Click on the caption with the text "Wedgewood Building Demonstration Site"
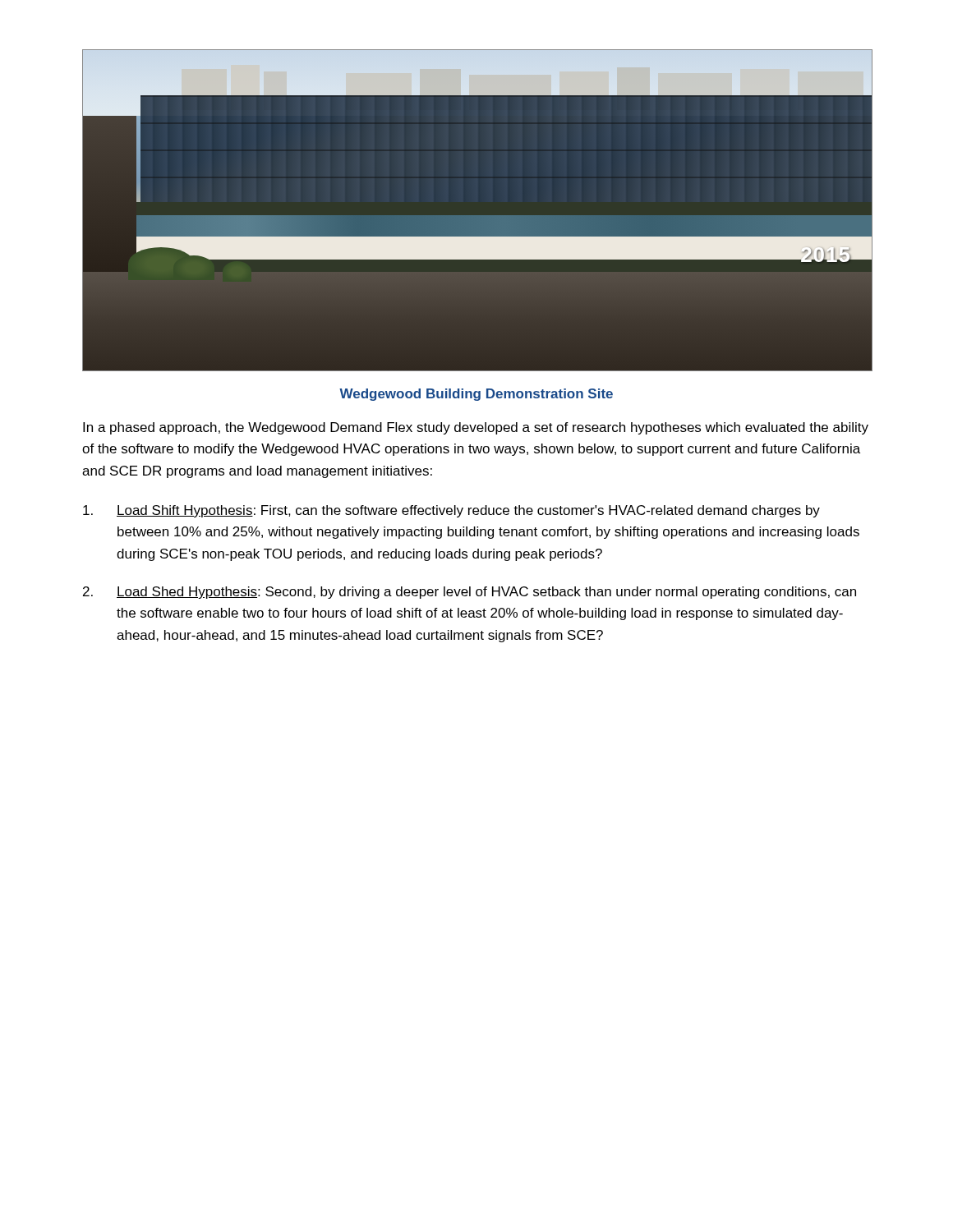The width and height of the screenshot is (953, 1232). 476,394
